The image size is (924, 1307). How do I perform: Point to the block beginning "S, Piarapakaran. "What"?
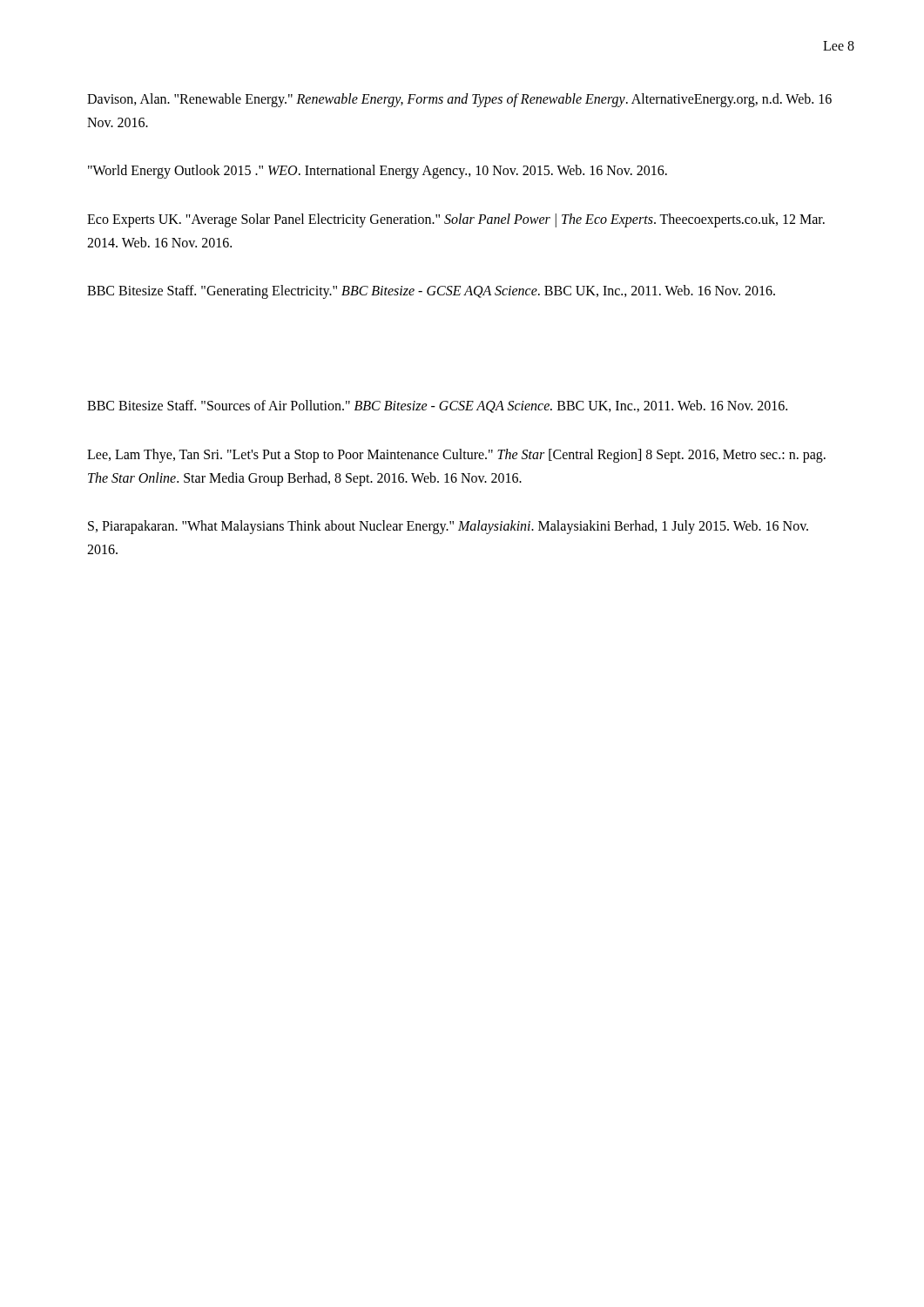(x=448, y=538)
